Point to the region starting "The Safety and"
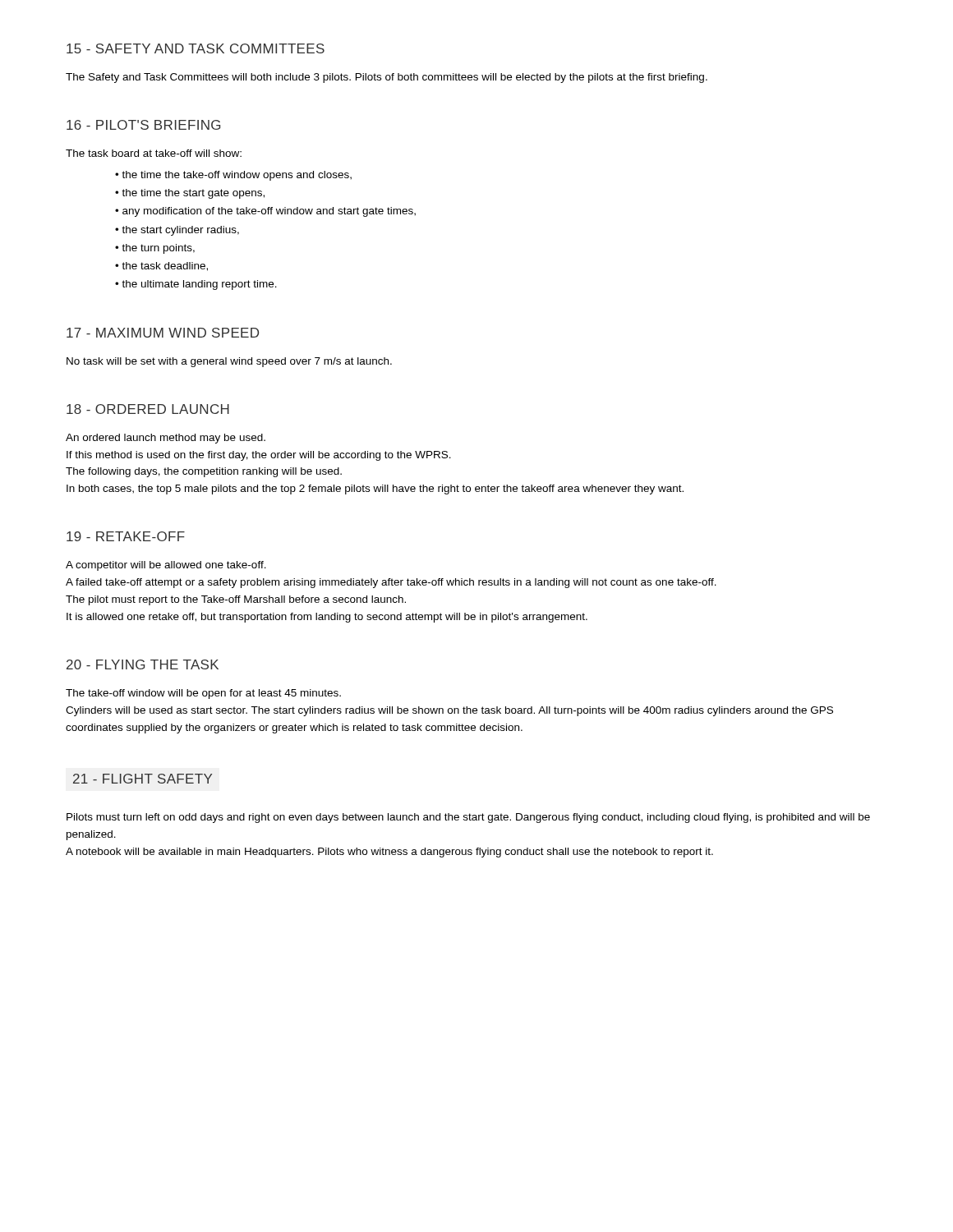This screenshot has height=1232, width=953. click(x=387, y=77)
